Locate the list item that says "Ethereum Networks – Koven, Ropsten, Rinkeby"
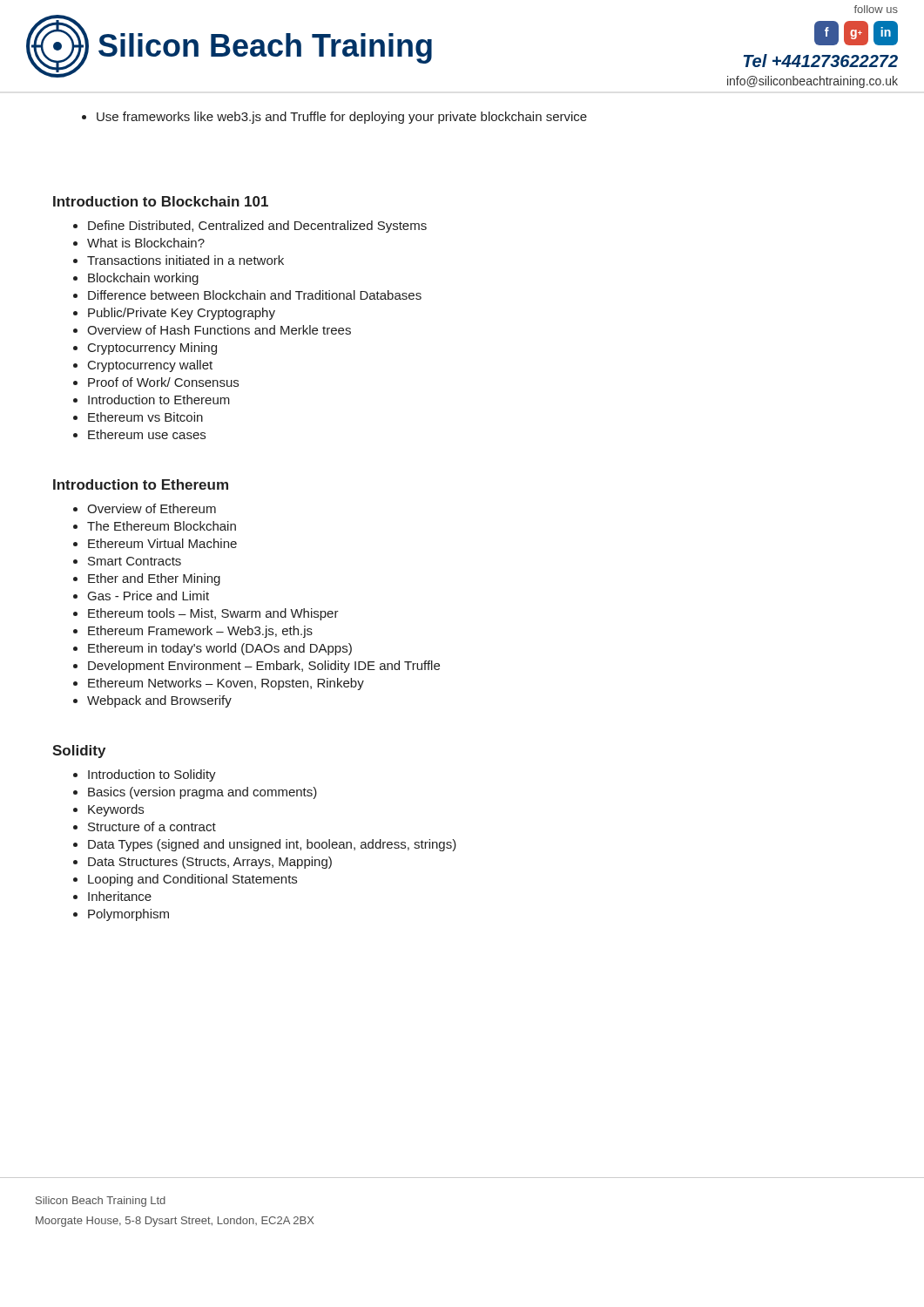The image size is (924, 1307). tap(225, 683)
